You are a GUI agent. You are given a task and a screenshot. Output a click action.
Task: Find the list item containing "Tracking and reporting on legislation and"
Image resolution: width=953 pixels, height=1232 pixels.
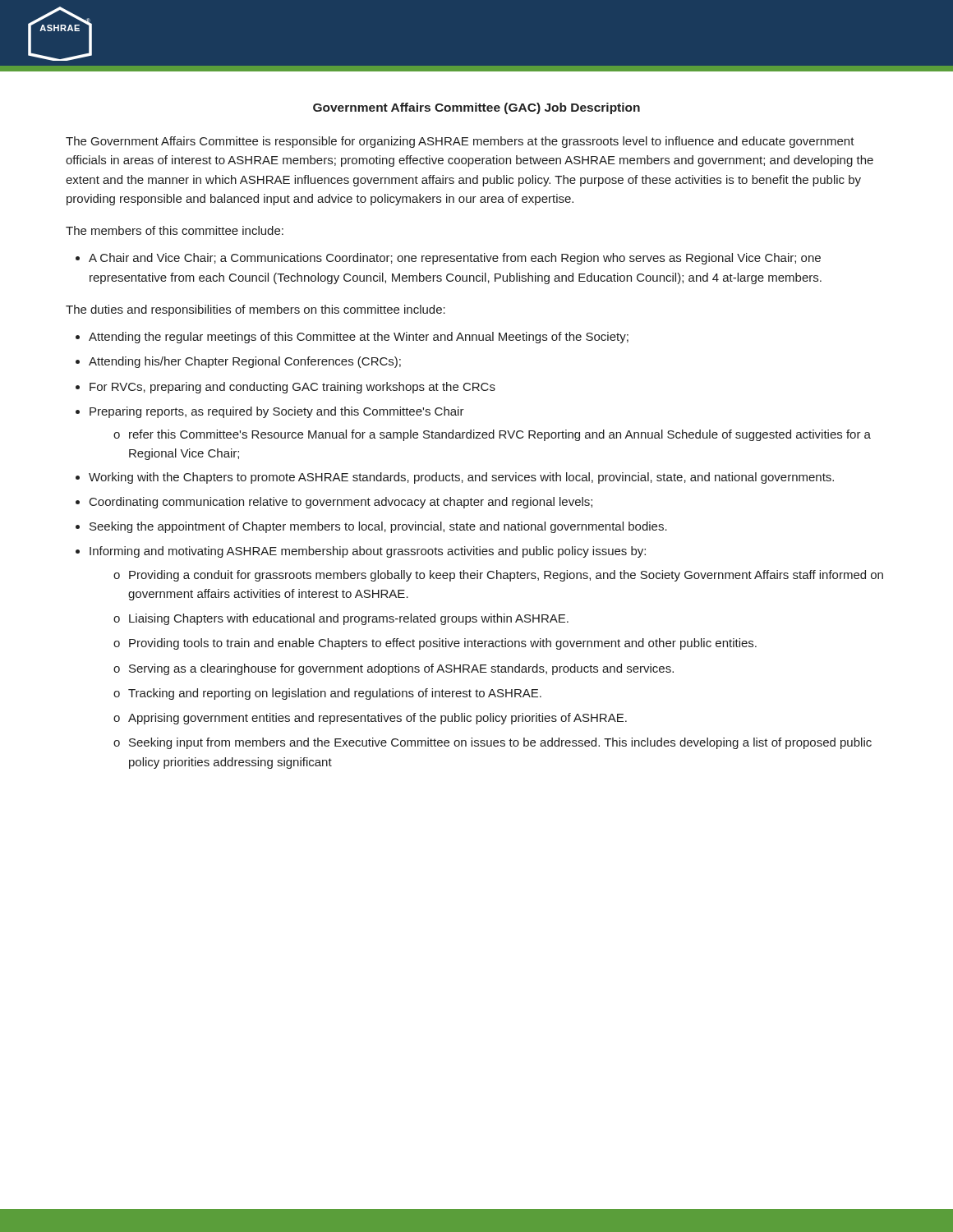tap(335, 693)
